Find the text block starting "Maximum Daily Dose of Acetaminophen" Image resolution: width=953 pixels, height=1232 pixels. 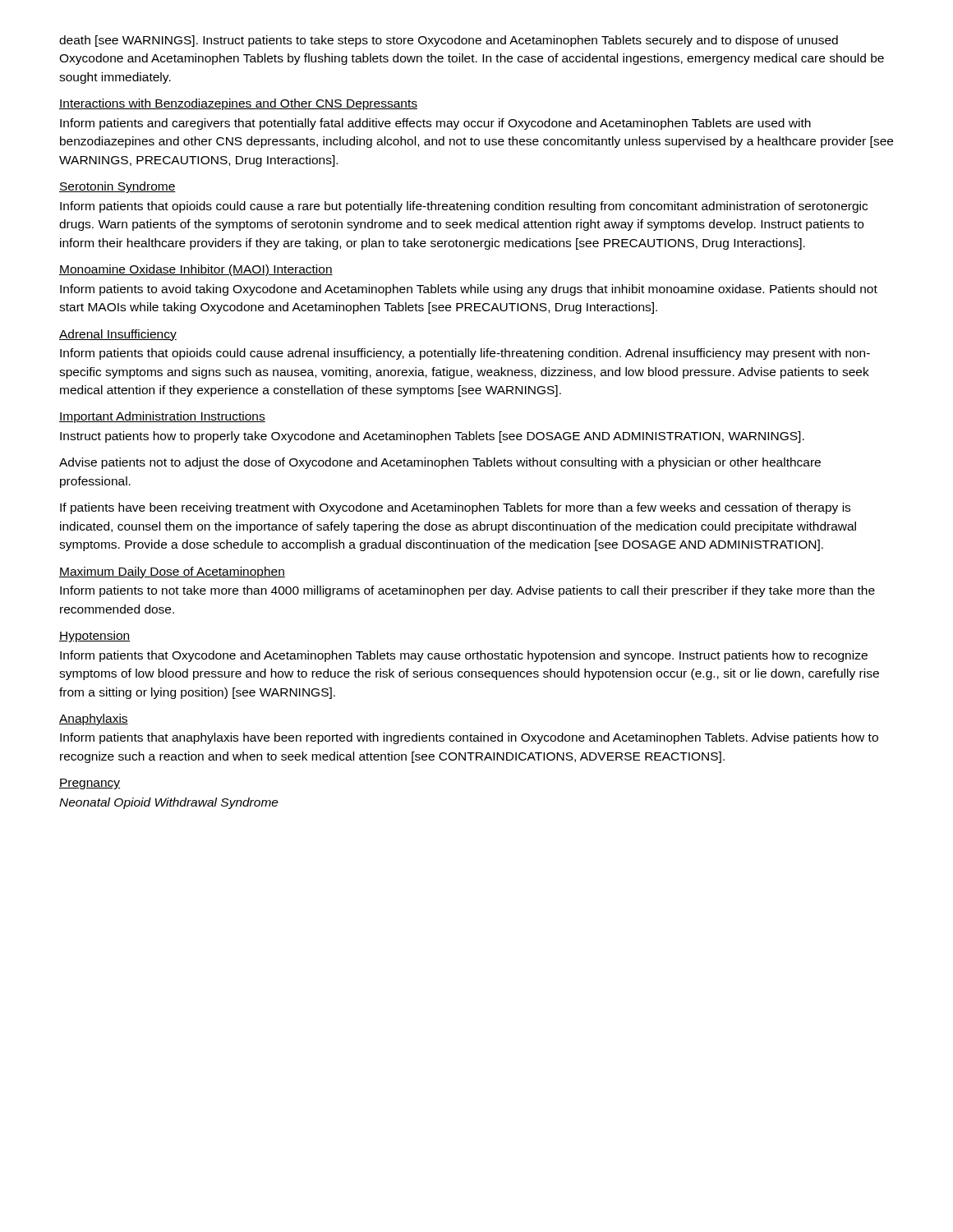pos(174,572)
